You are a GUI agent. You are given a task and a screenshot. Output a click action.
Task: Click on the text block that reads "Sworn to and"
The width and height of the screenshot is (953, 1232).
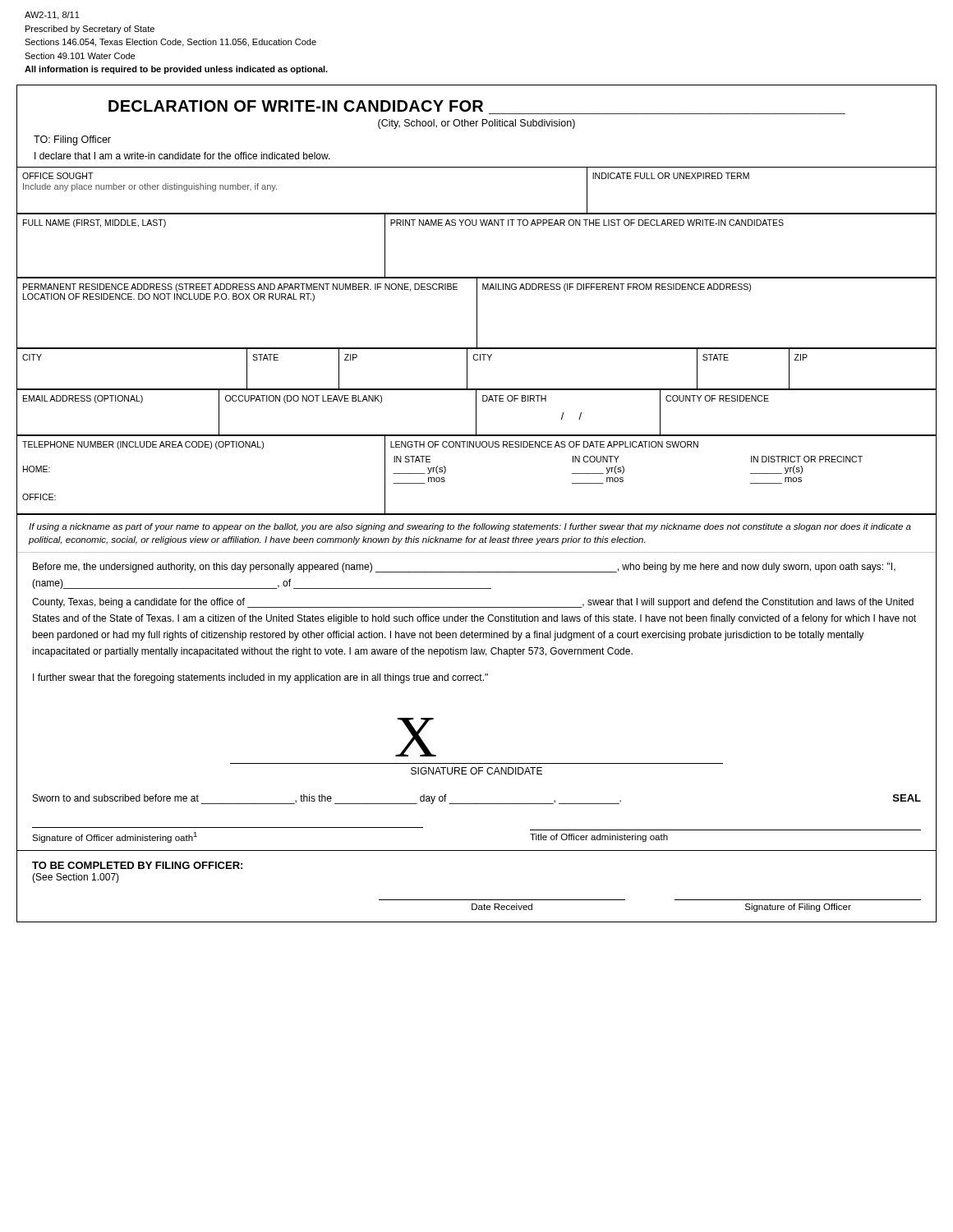pos(476,799)
